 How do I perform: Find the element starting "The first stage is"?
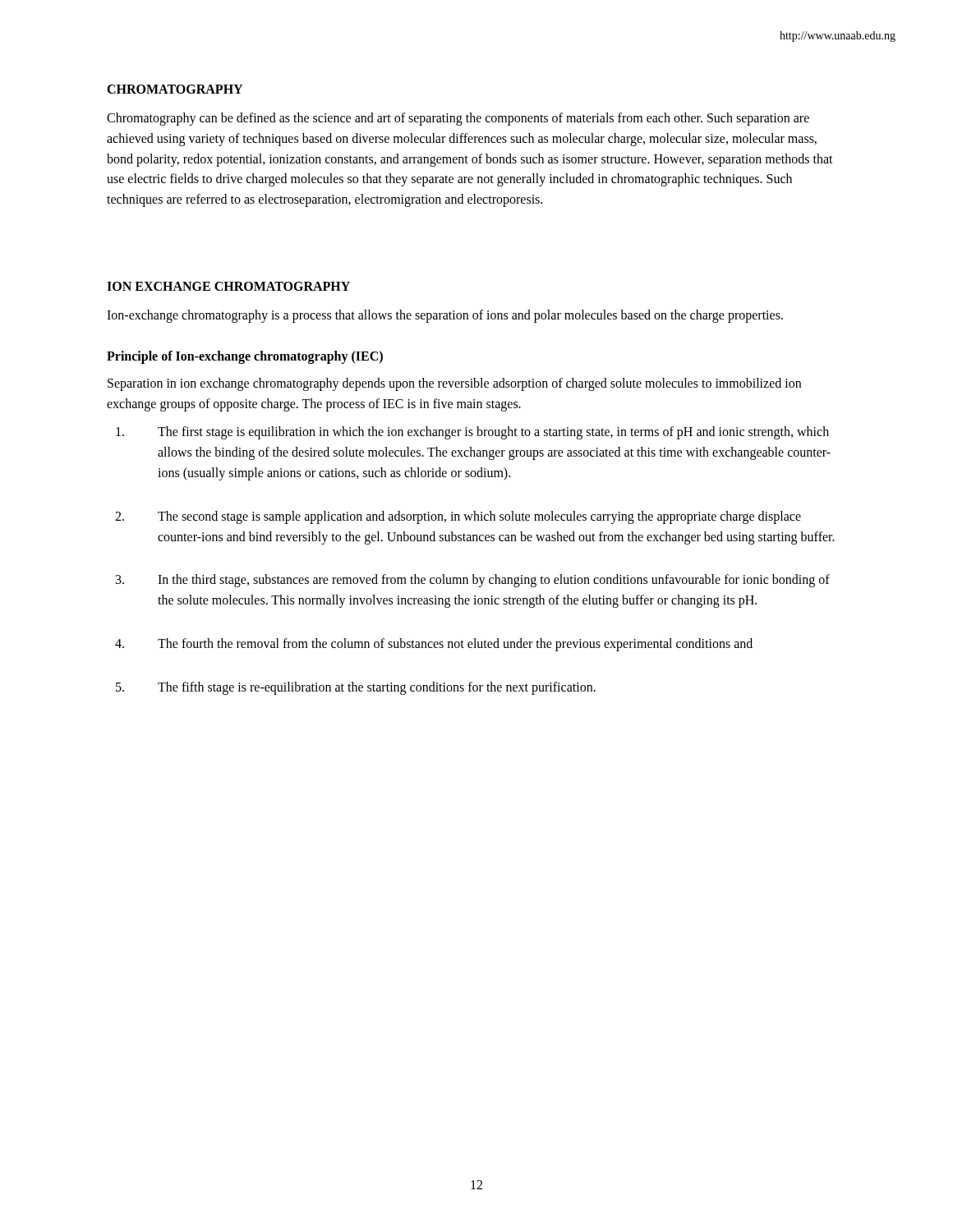pos(476,453)
